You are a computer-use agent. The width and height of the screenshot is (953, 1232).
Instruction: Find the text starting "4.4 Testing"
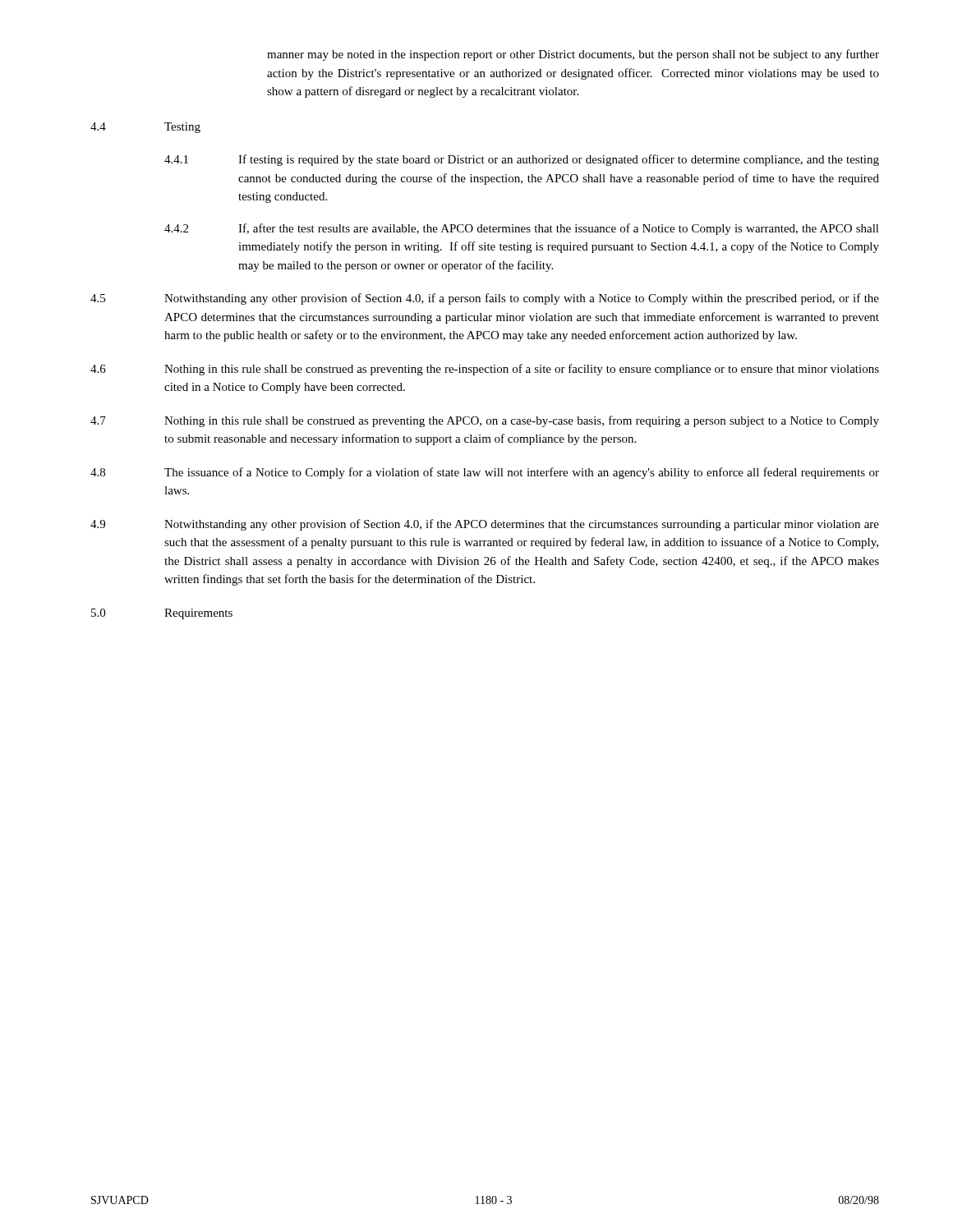94,128
